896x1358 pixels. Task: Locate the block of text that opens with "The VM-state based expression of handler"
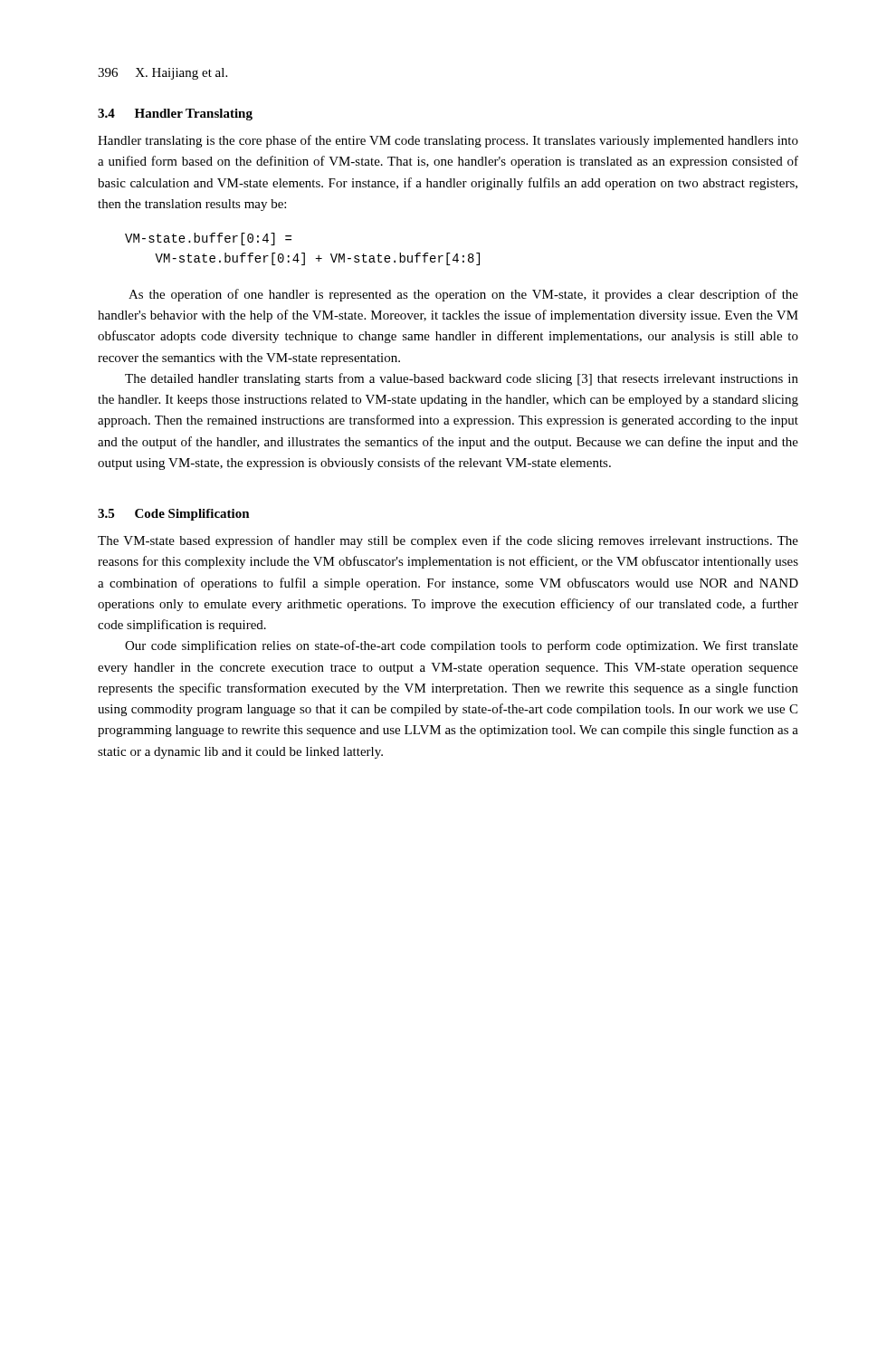tap(448, 646)
